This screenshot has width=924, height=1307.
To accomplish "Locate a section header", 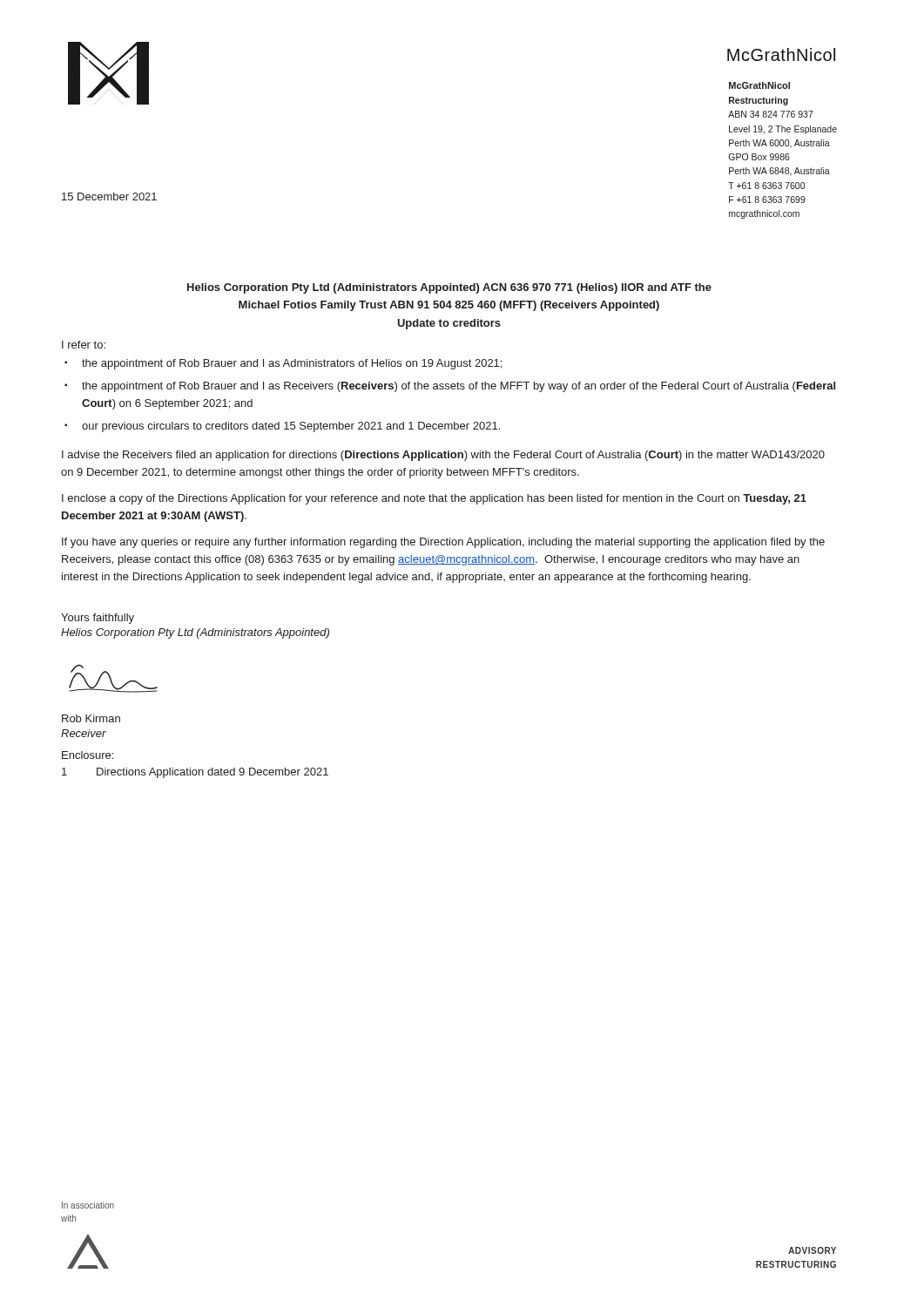I will (x=449, y=304).
